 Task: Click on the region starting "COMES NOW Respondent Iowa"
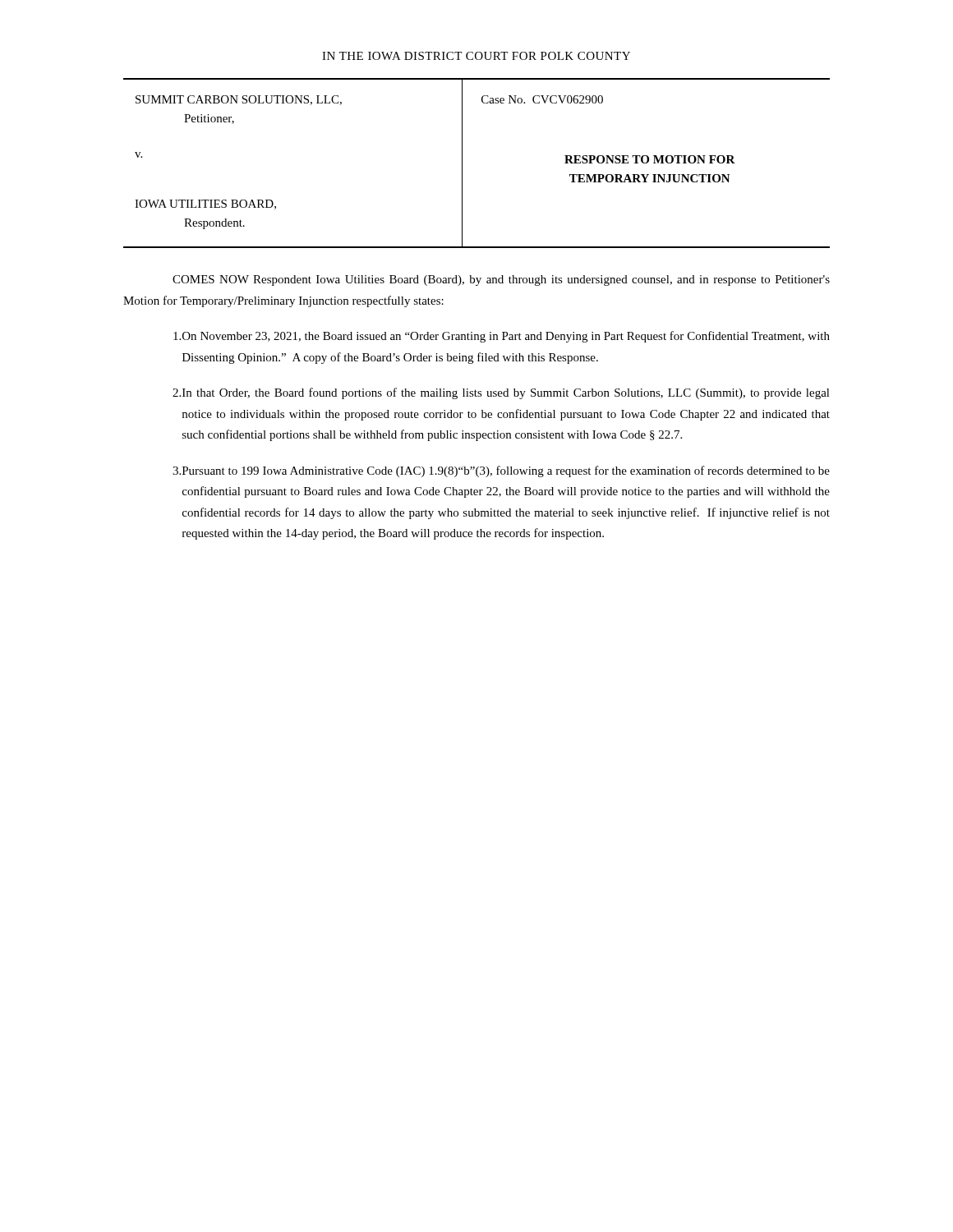(476, 290)
